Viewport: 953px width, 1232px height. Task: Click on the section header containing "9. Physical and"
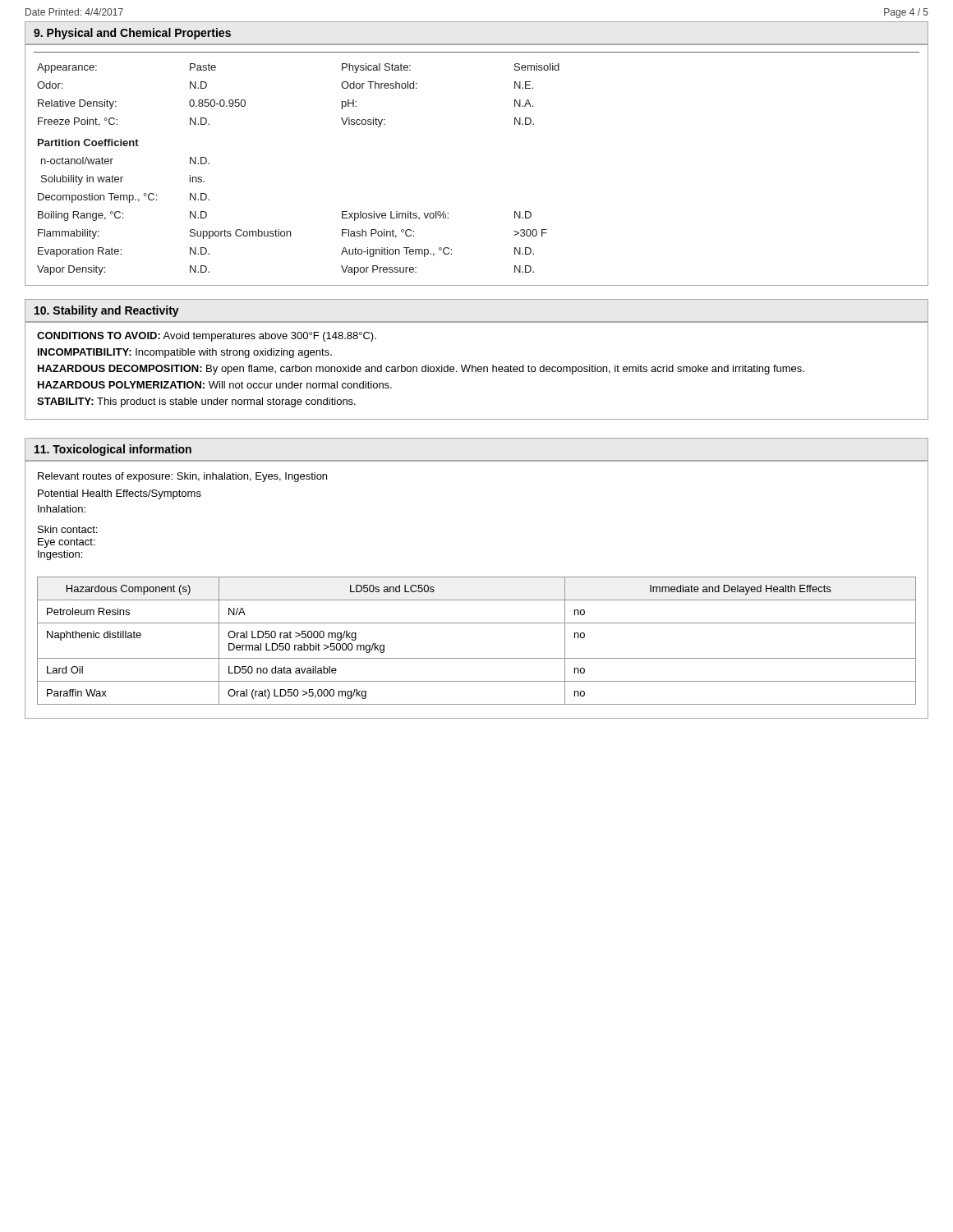[476, 33]
